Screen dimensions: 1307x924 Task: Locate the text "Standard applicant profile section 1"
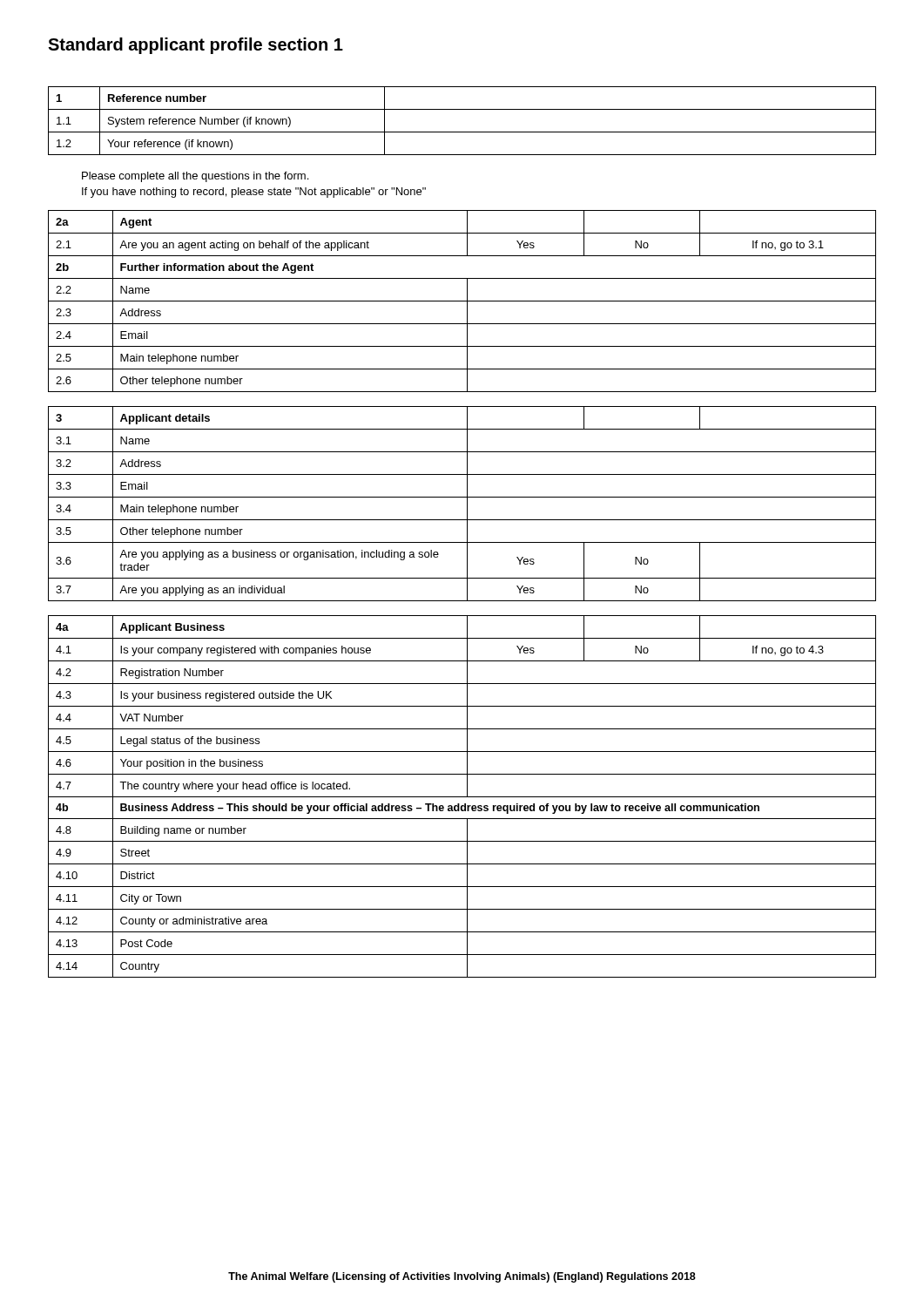coord(195,45)
